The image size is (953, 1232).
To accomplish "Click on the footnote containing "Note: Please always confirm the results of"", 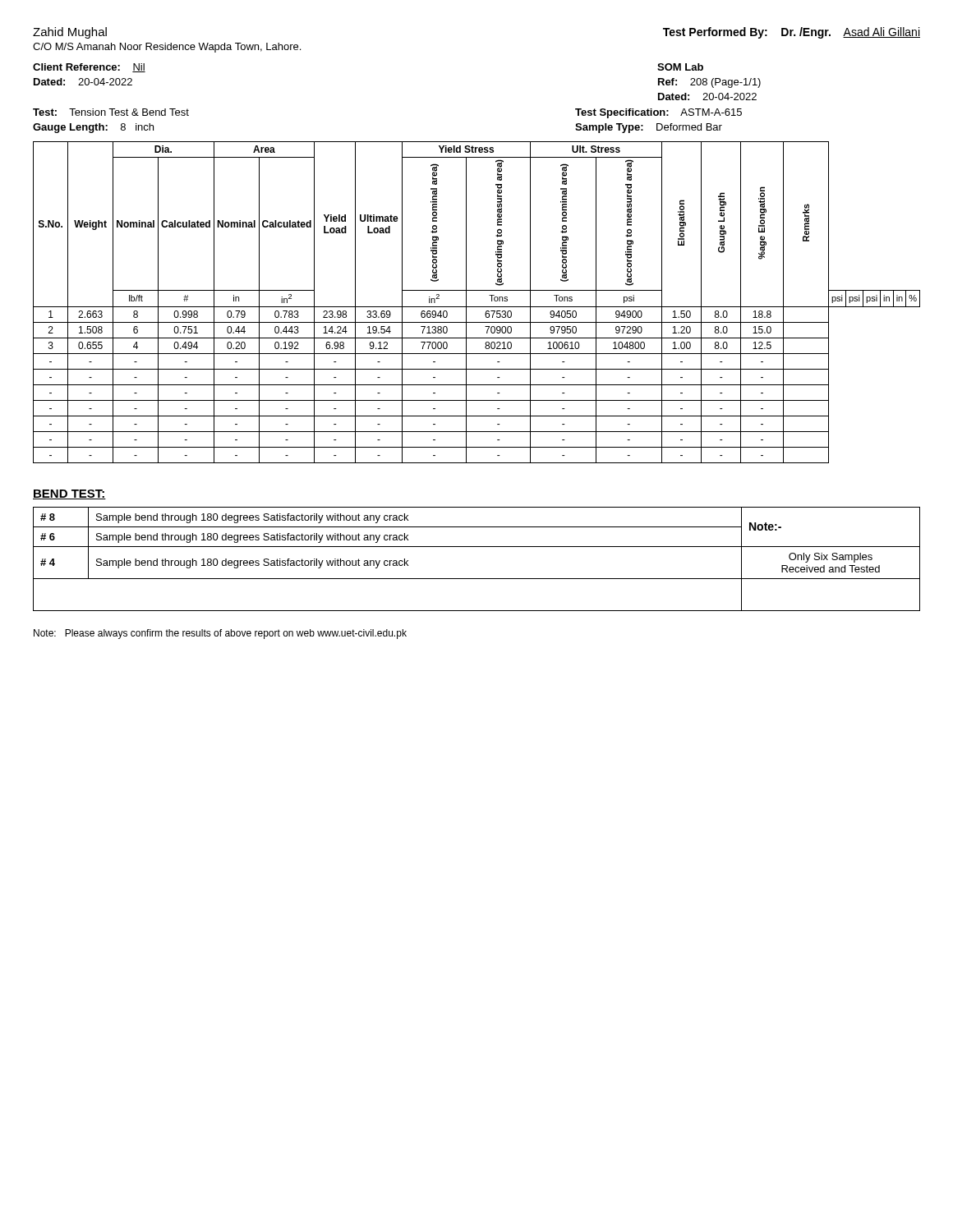I will 220,633.
